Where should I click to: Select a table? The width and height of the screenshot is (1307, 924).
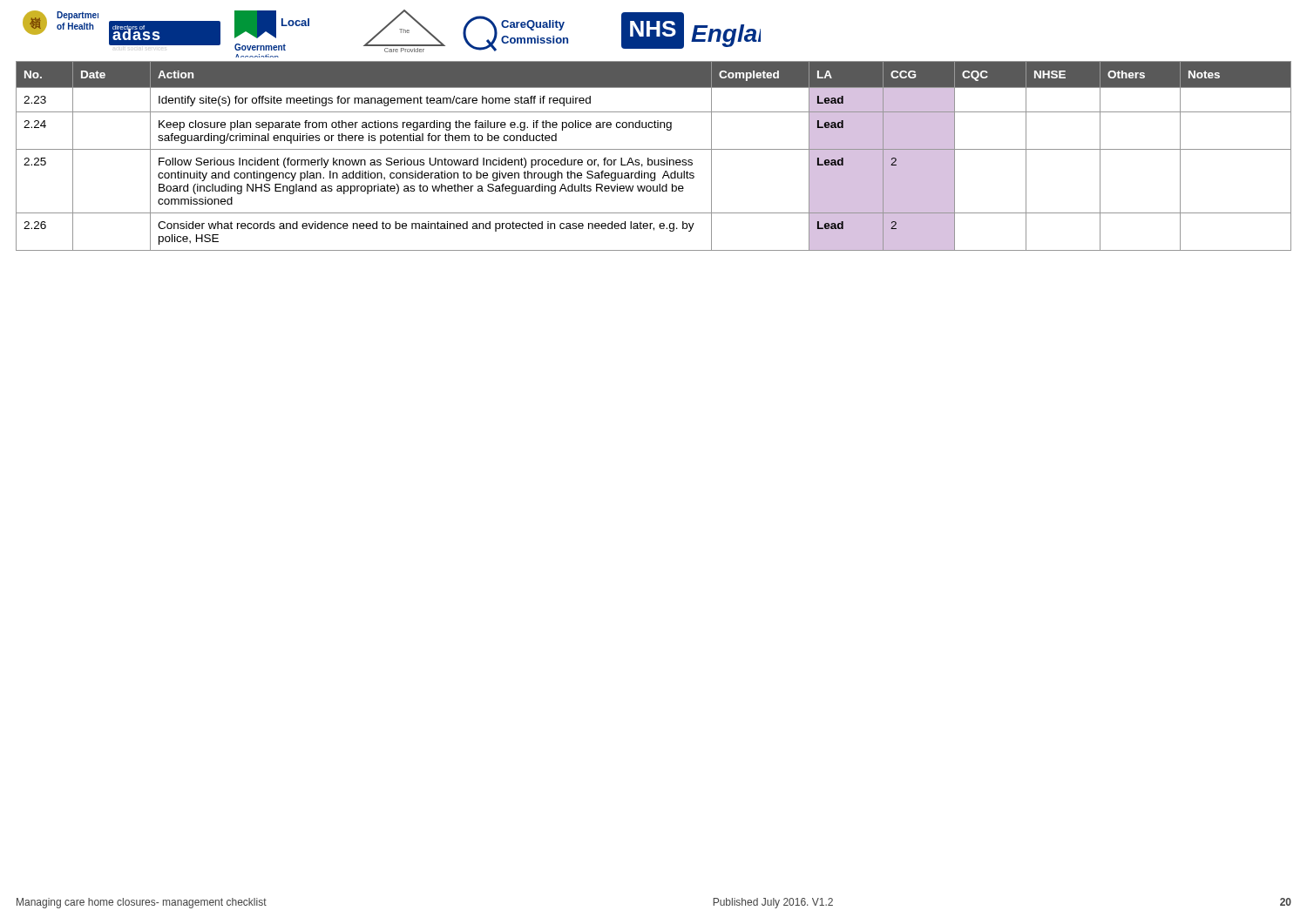pyautogui.click(x=654, y=156)
